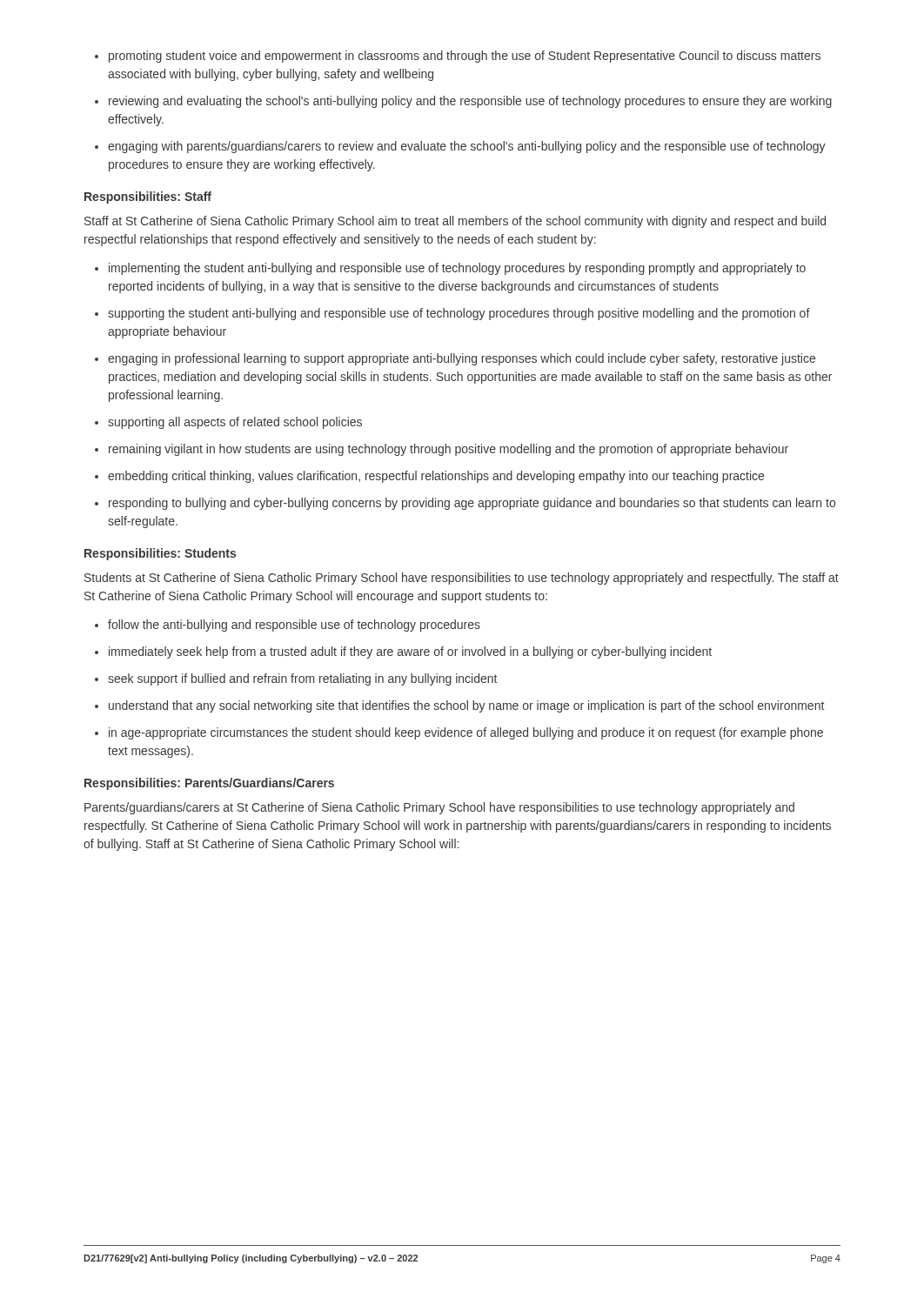
Task: Navigate to the element starting "engaging with parents/guardians/carers to review and evaluate the"
Action: [x=467, y=155]
